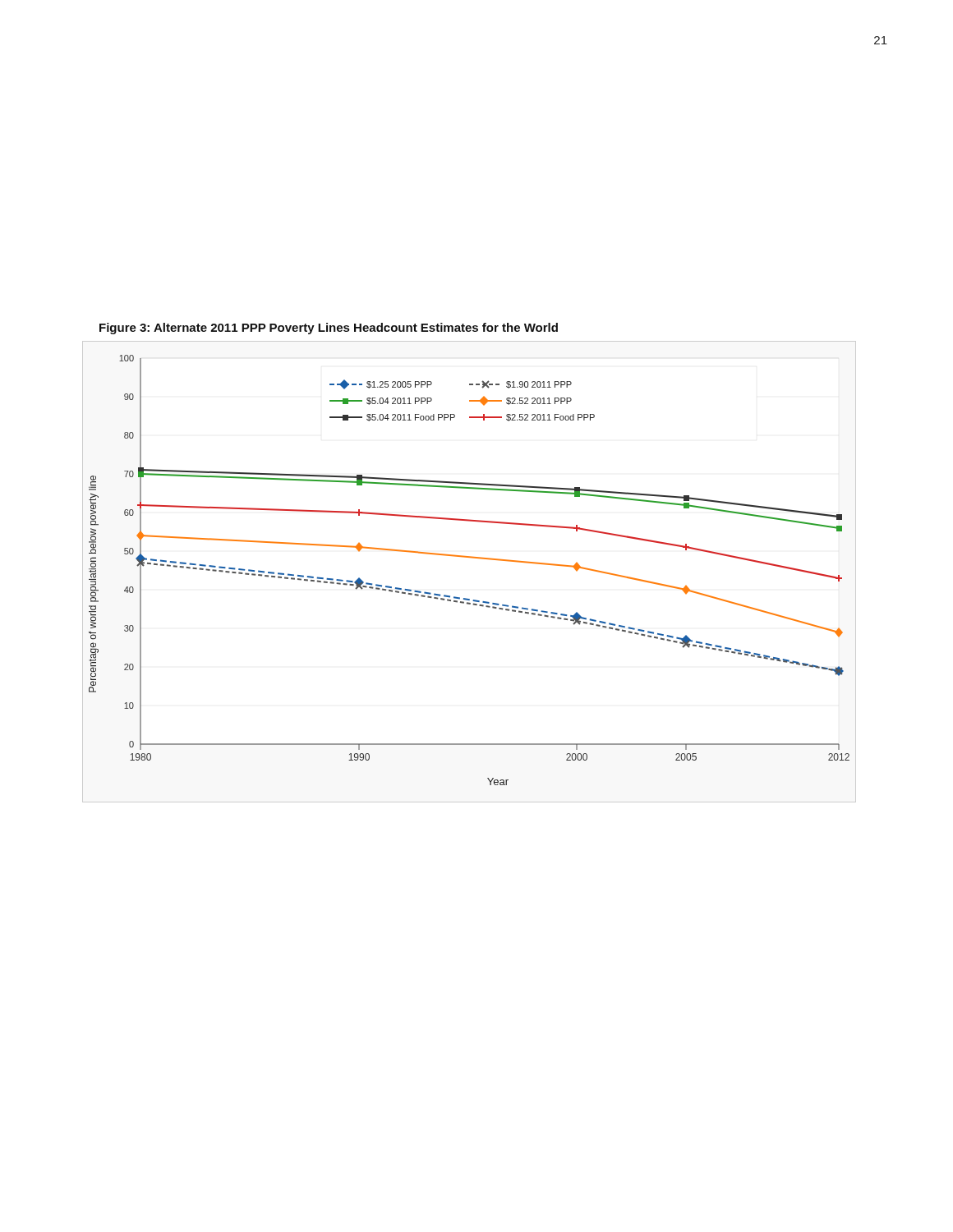This screenshot has width=953, height=1232.
Task: Click on the text block starting "Figure 3: Alternate 2011 PPP Poverty"
Action: (x=329, y=327)
